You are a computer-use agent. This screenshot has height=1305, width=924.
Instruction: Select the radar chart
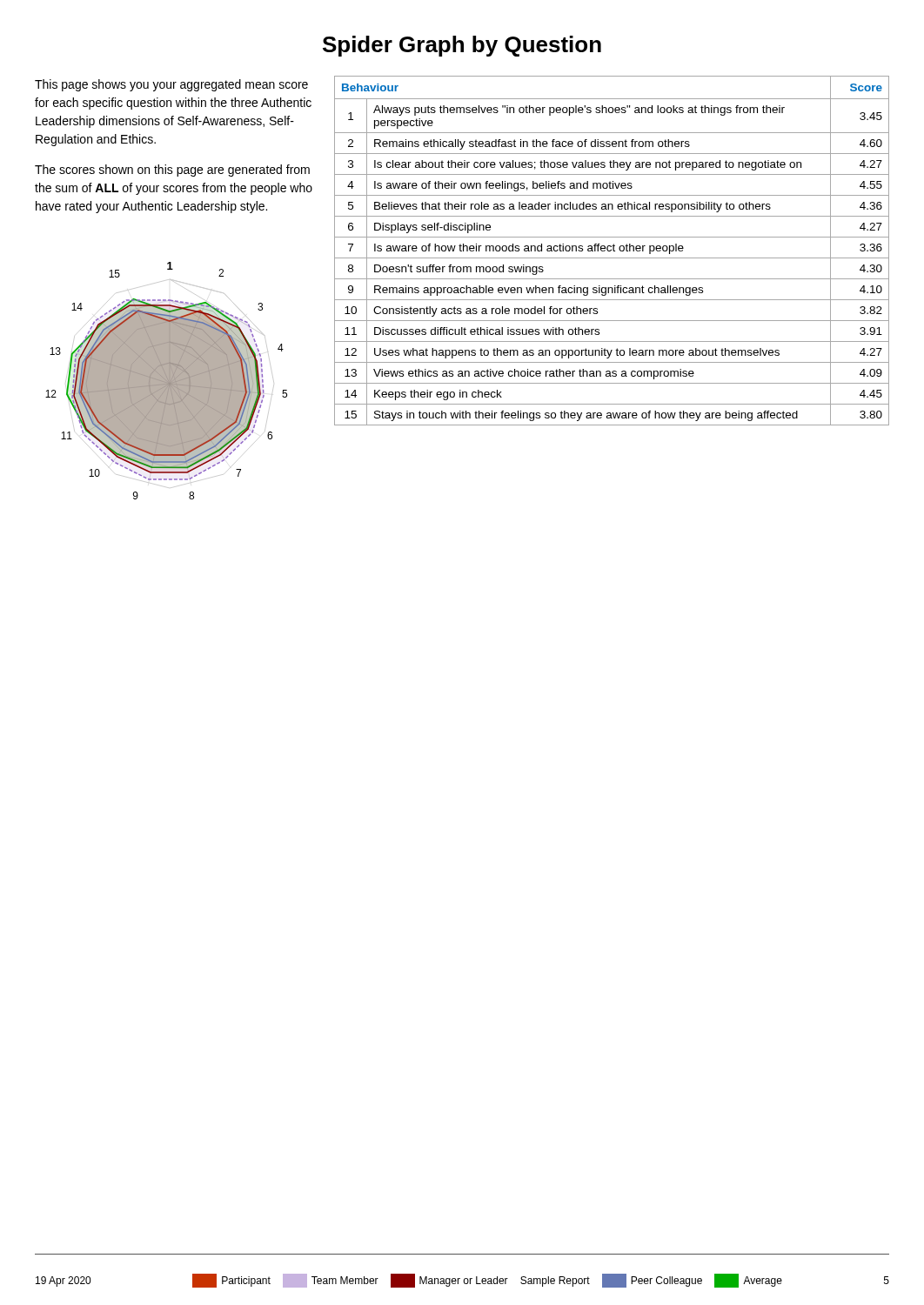pos(174,381)
